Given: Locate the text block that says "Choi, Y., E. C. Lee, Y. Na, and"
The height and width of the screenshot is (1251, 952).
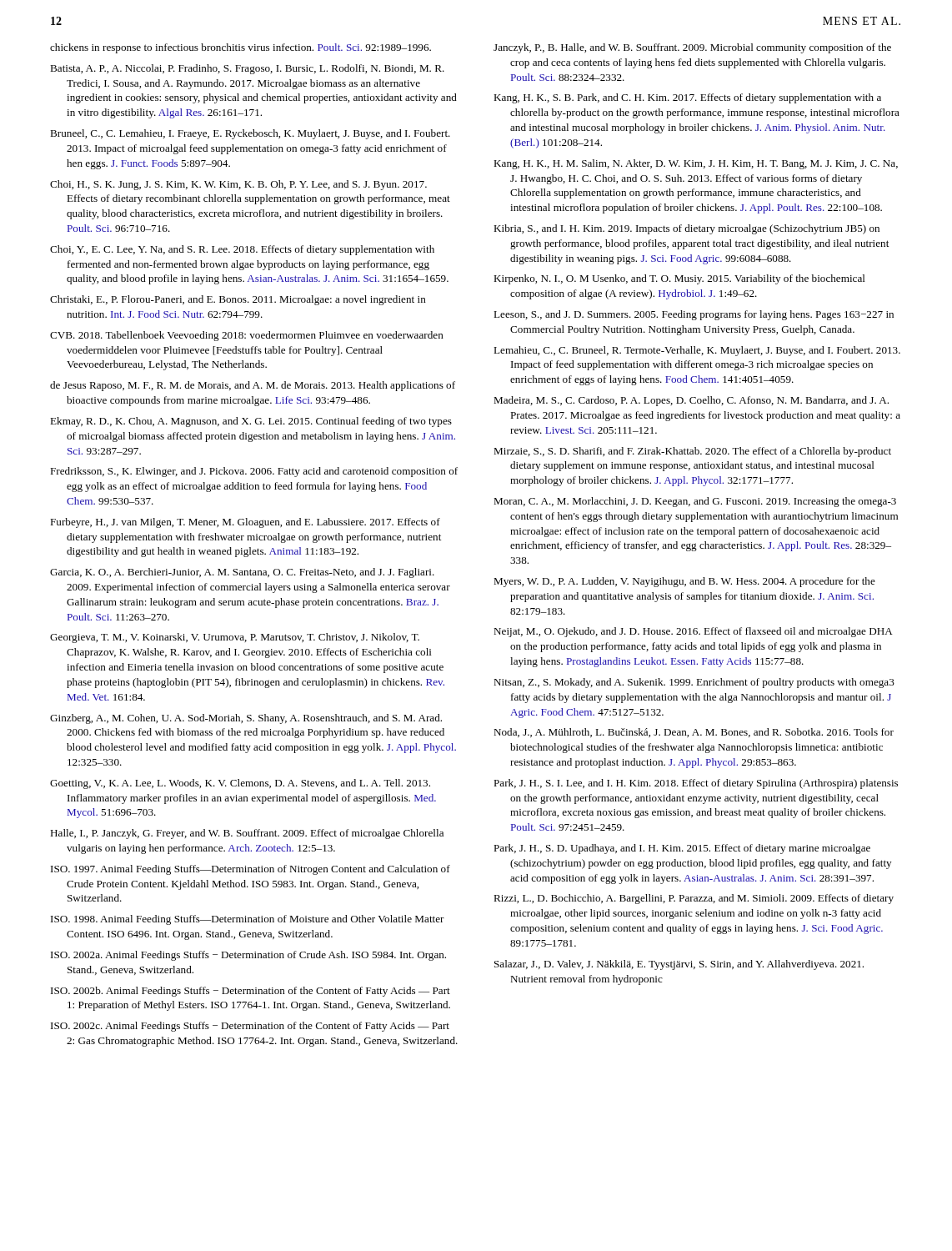Looking at the screenshot, I should [249, 264].
